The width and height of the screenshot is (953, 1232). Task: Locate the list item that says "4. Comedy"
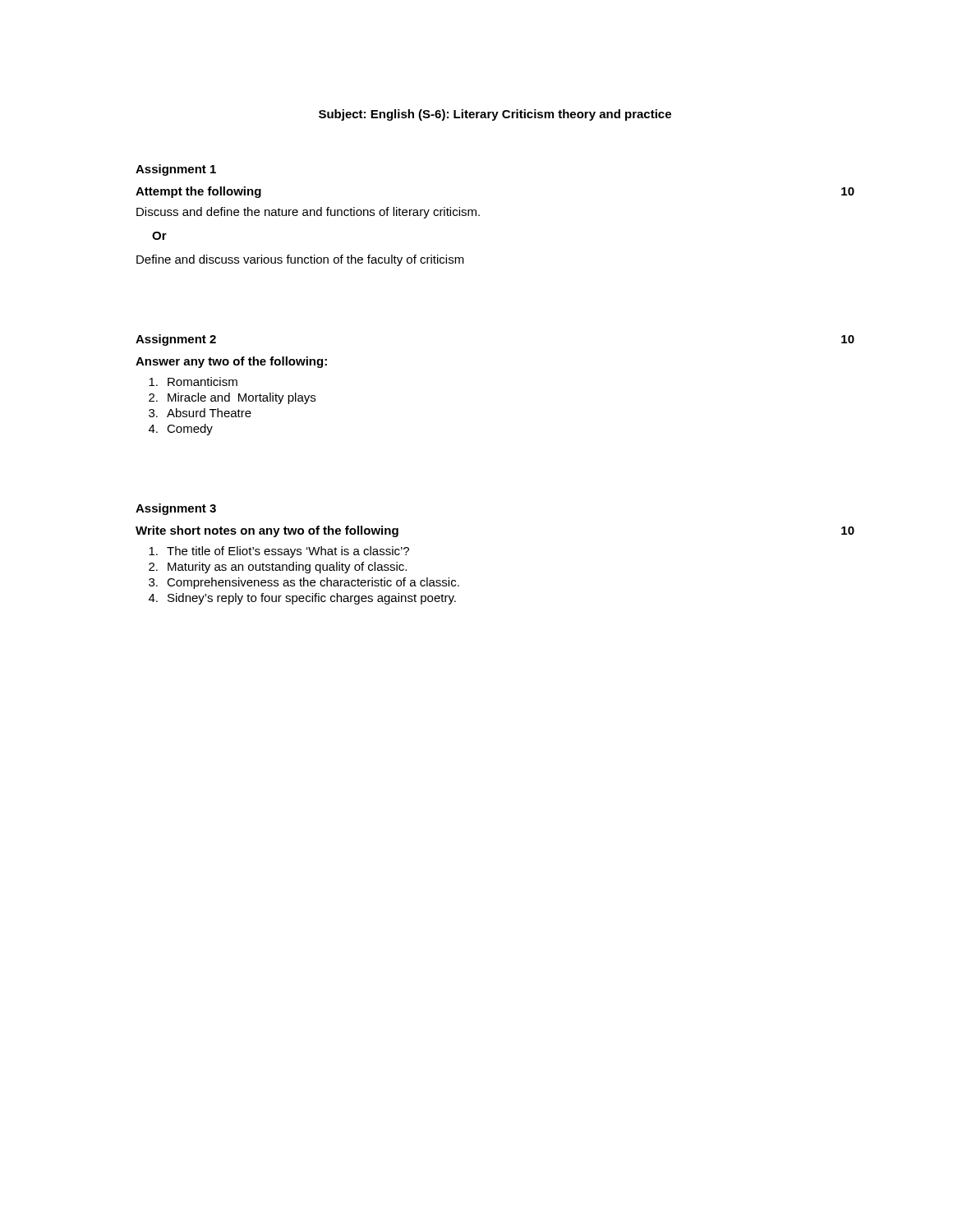pyautogui.click(x=174, y=428)
